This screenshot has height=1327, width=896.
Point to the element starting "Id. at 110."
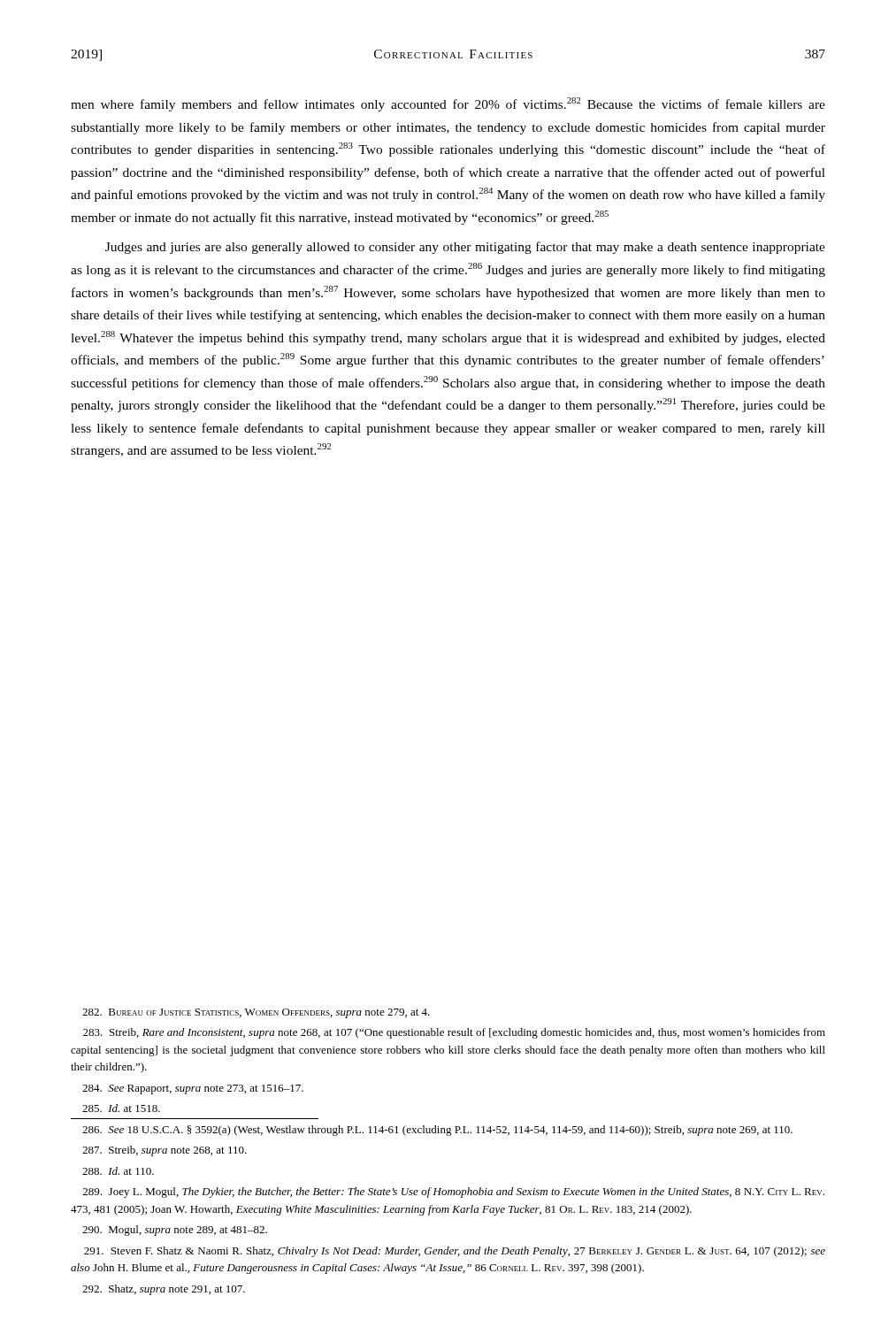point(113,1170)
